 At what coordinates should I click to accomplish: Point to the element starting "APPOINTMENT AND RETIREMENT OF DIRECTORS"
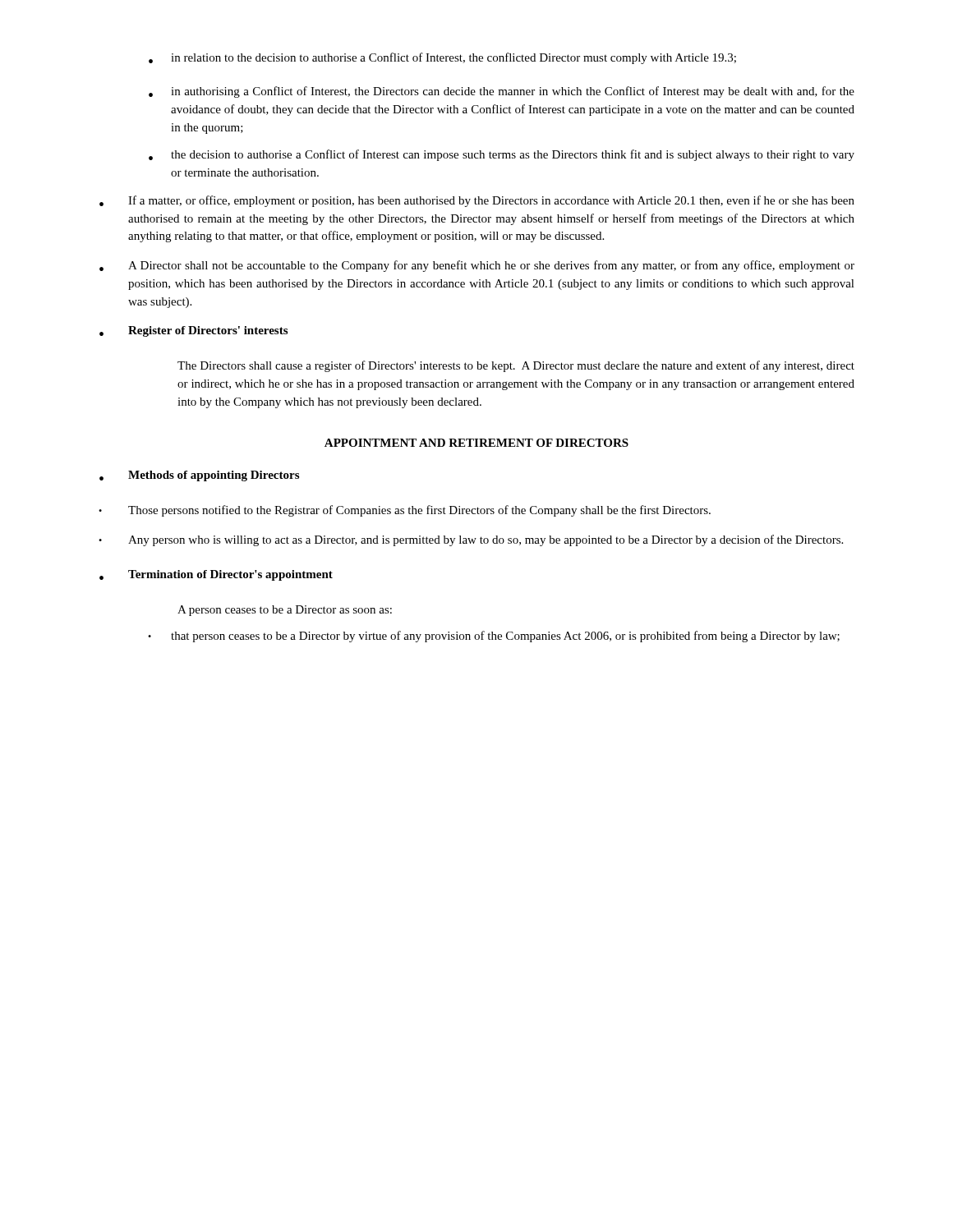coord(476,442)
